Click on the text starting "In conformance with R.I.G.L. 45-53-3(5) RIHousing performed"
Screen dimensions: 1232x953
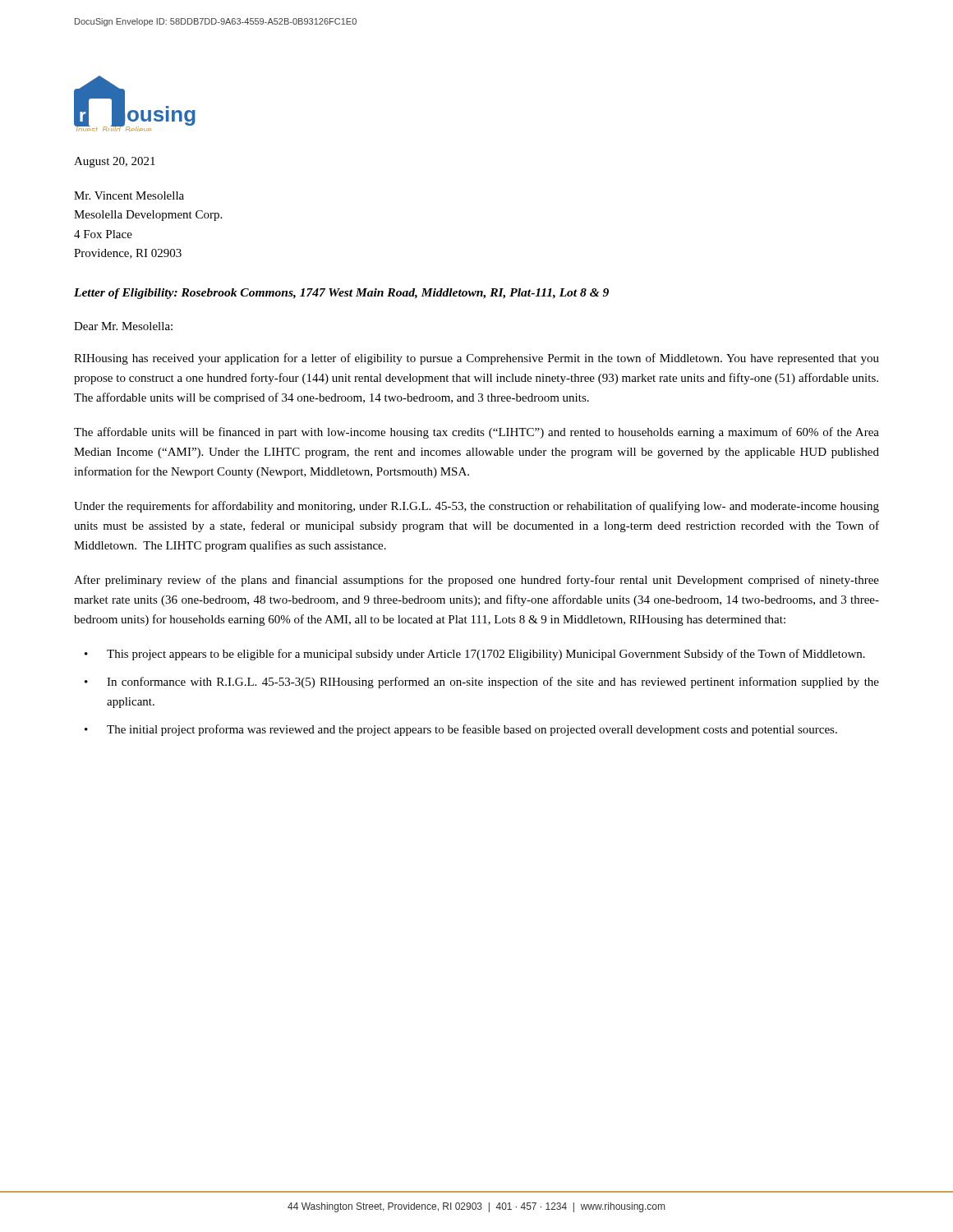[x=493, y=692]
